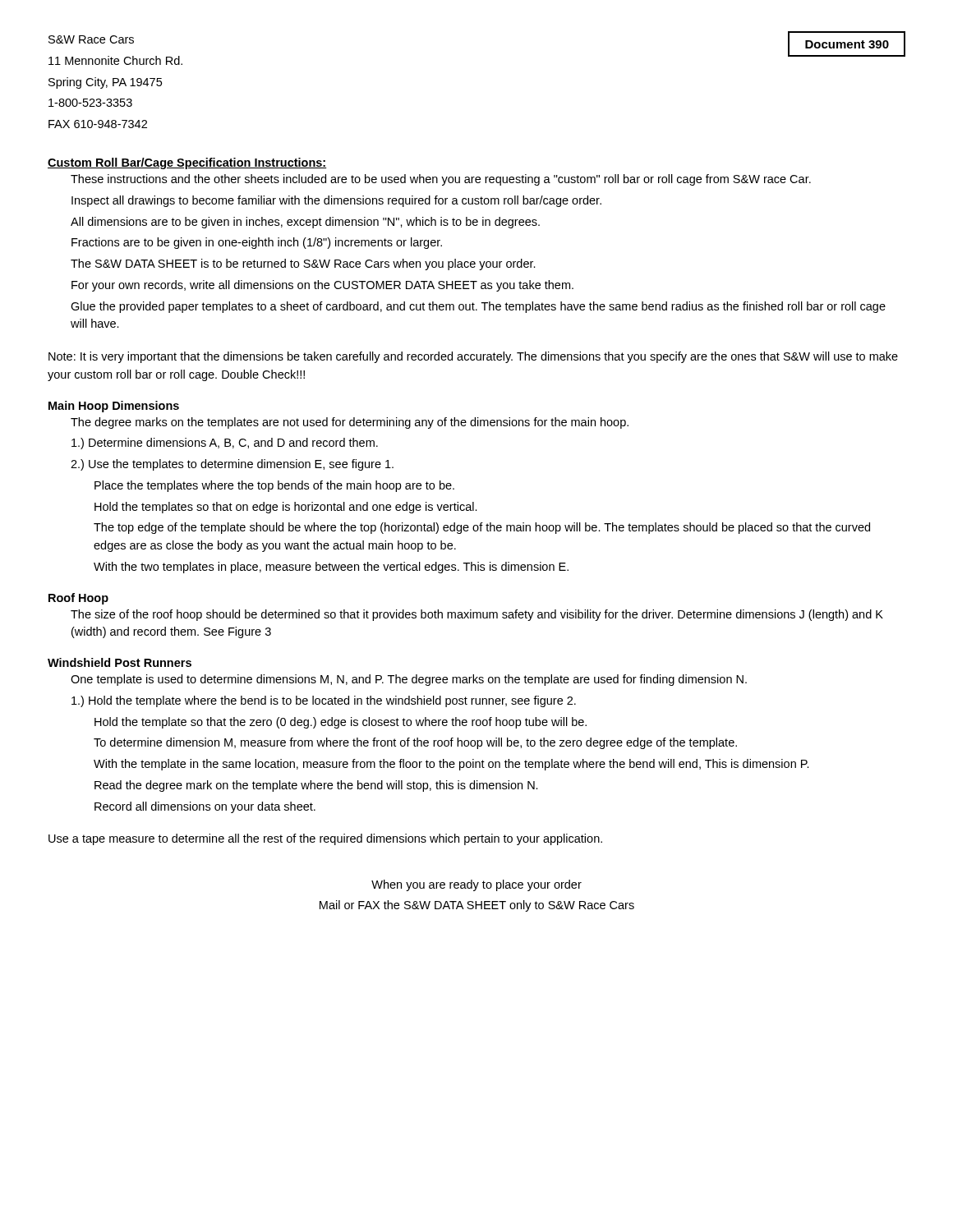The image size is (953, 1232).
Task: Navigate to the text block starting "Document 390"
Action: [847, 44]
